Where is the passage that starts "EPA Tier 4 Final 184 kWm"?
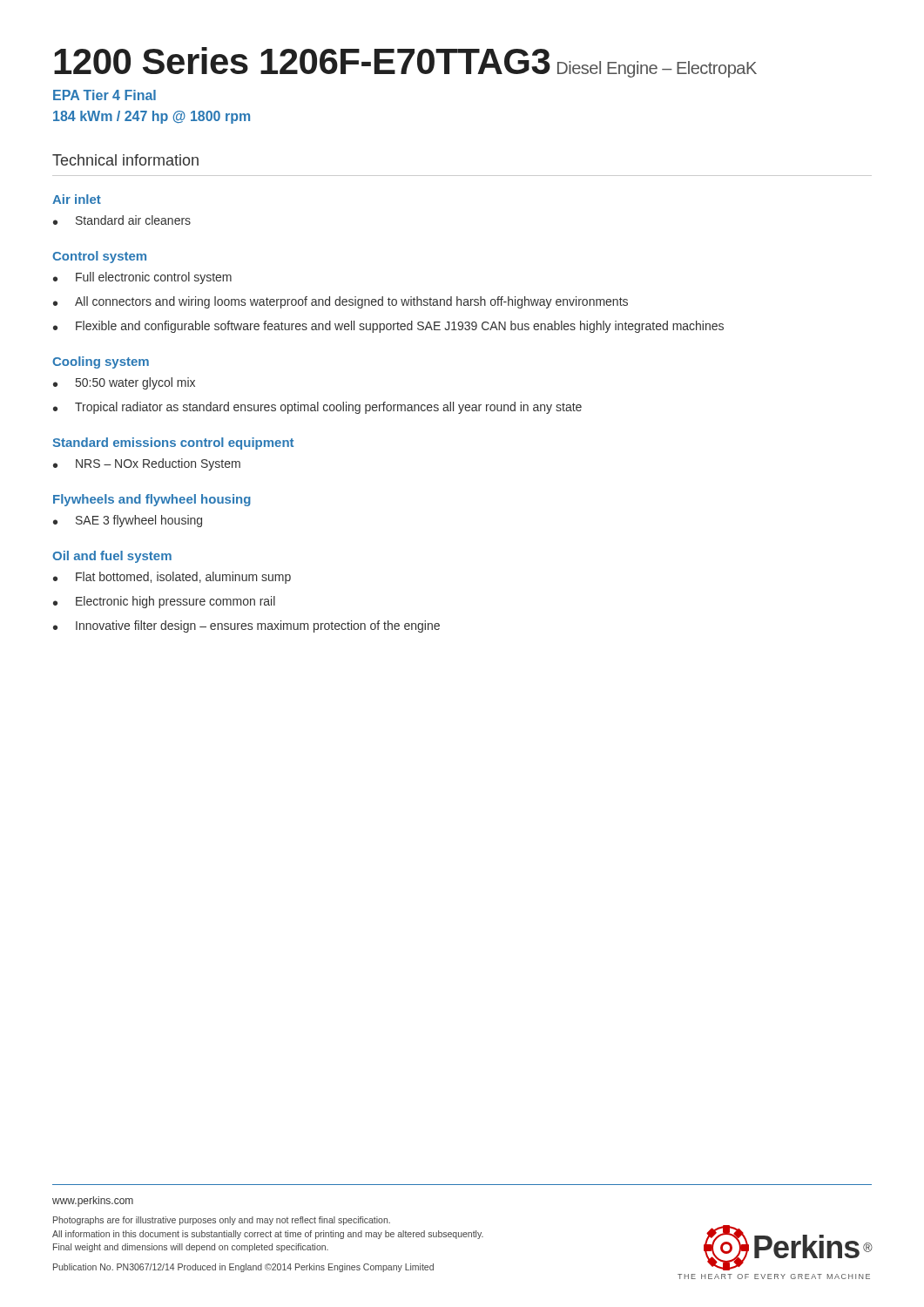The height and width of the screenshot is (1307, 924). click(x=152, y=106)
